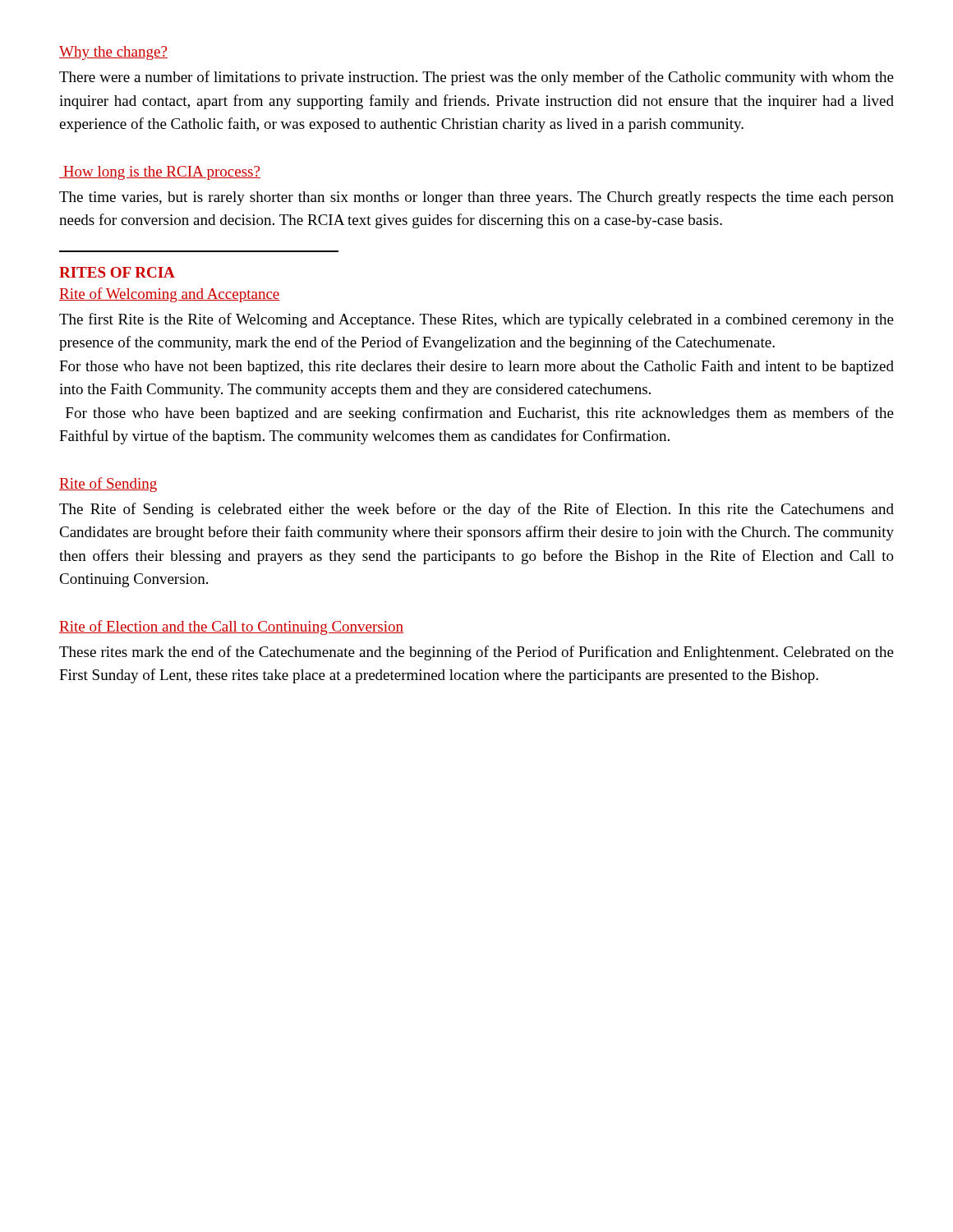Find the block starting "There were a number of limitations"
This screenshot has width=953, height=1232.
476,101
